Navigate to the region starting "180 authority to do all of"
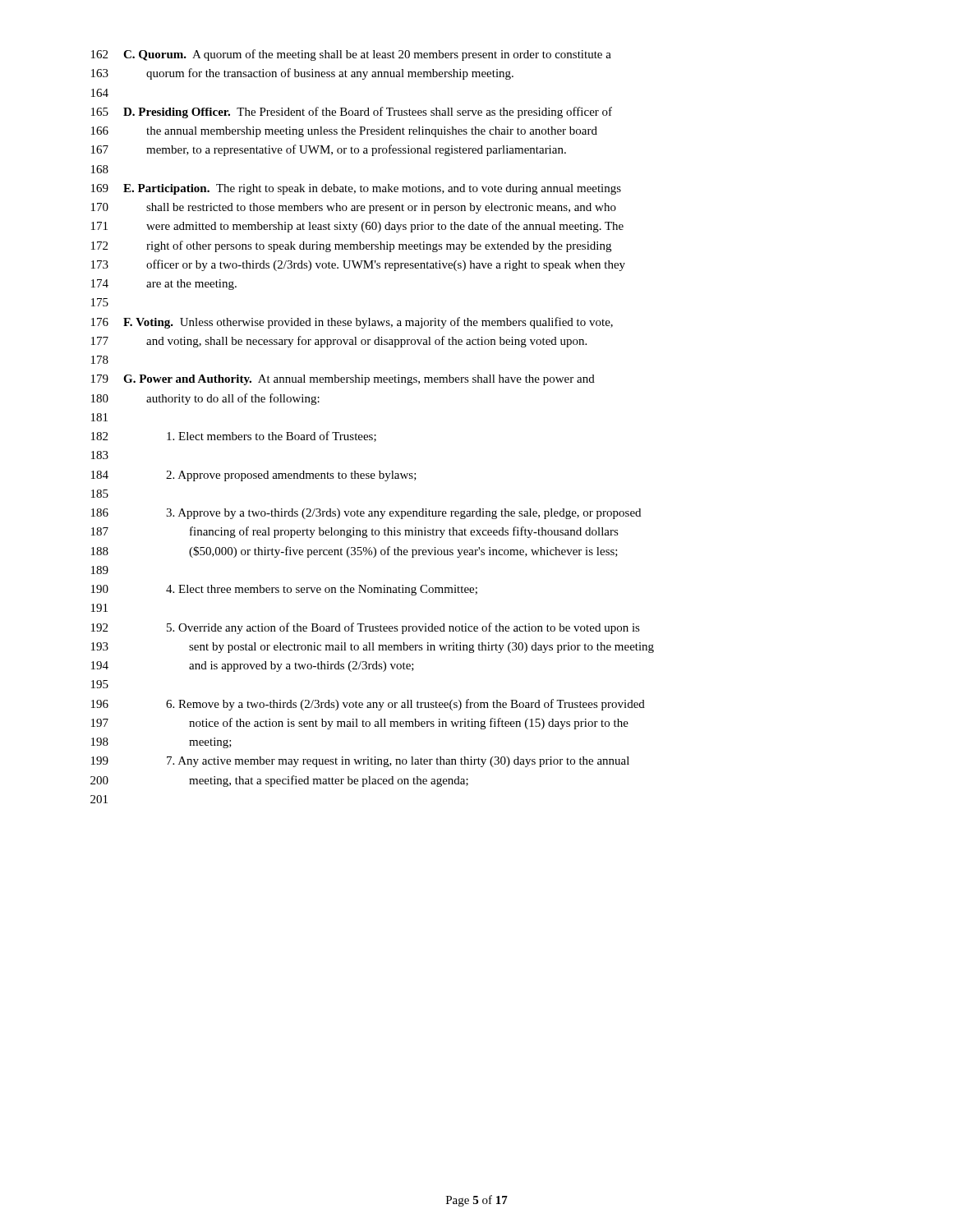 click(205, 399)
